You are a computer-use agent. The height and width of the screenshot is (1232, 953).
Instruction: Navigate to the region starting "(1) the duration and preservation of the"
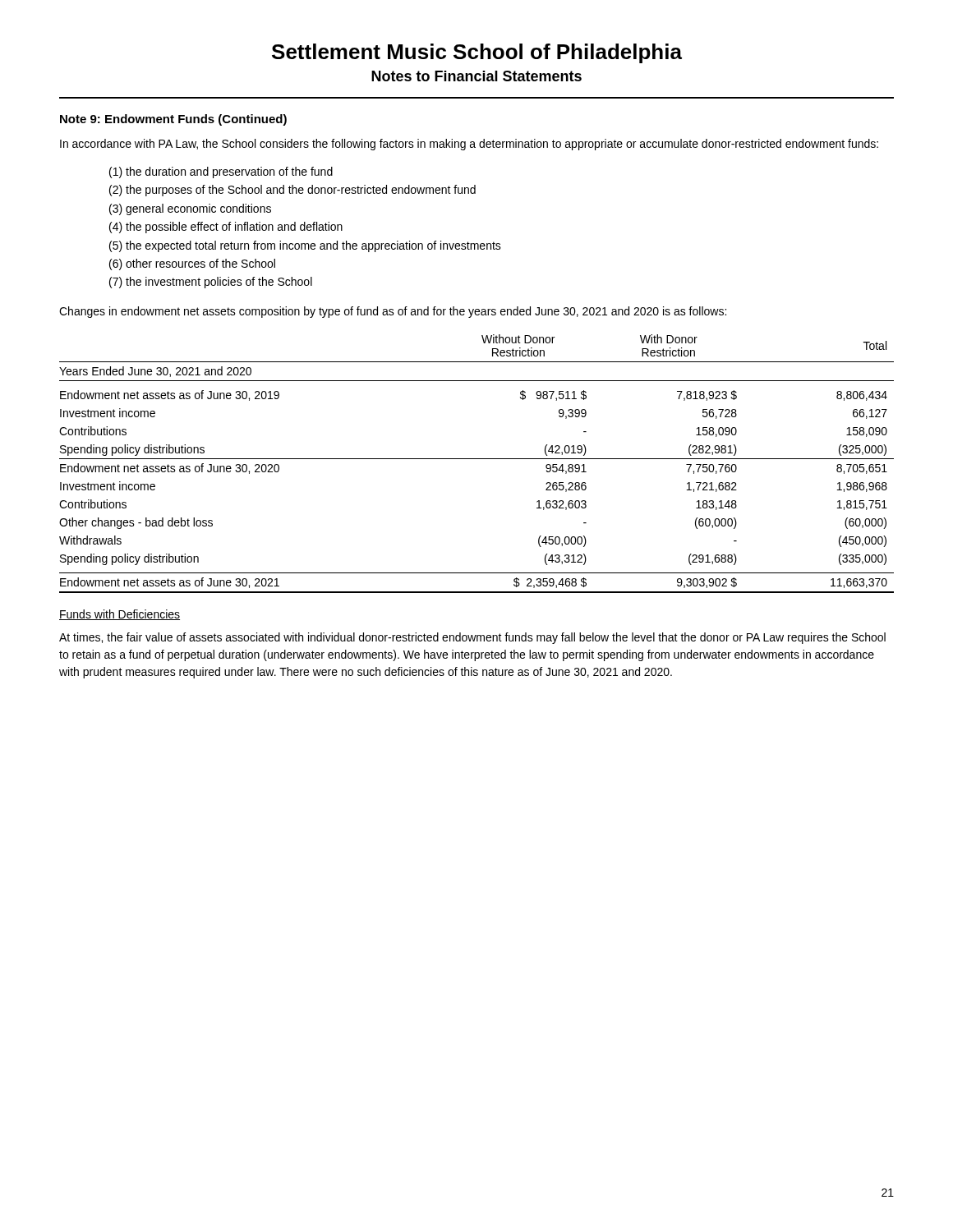pos(221,172)
